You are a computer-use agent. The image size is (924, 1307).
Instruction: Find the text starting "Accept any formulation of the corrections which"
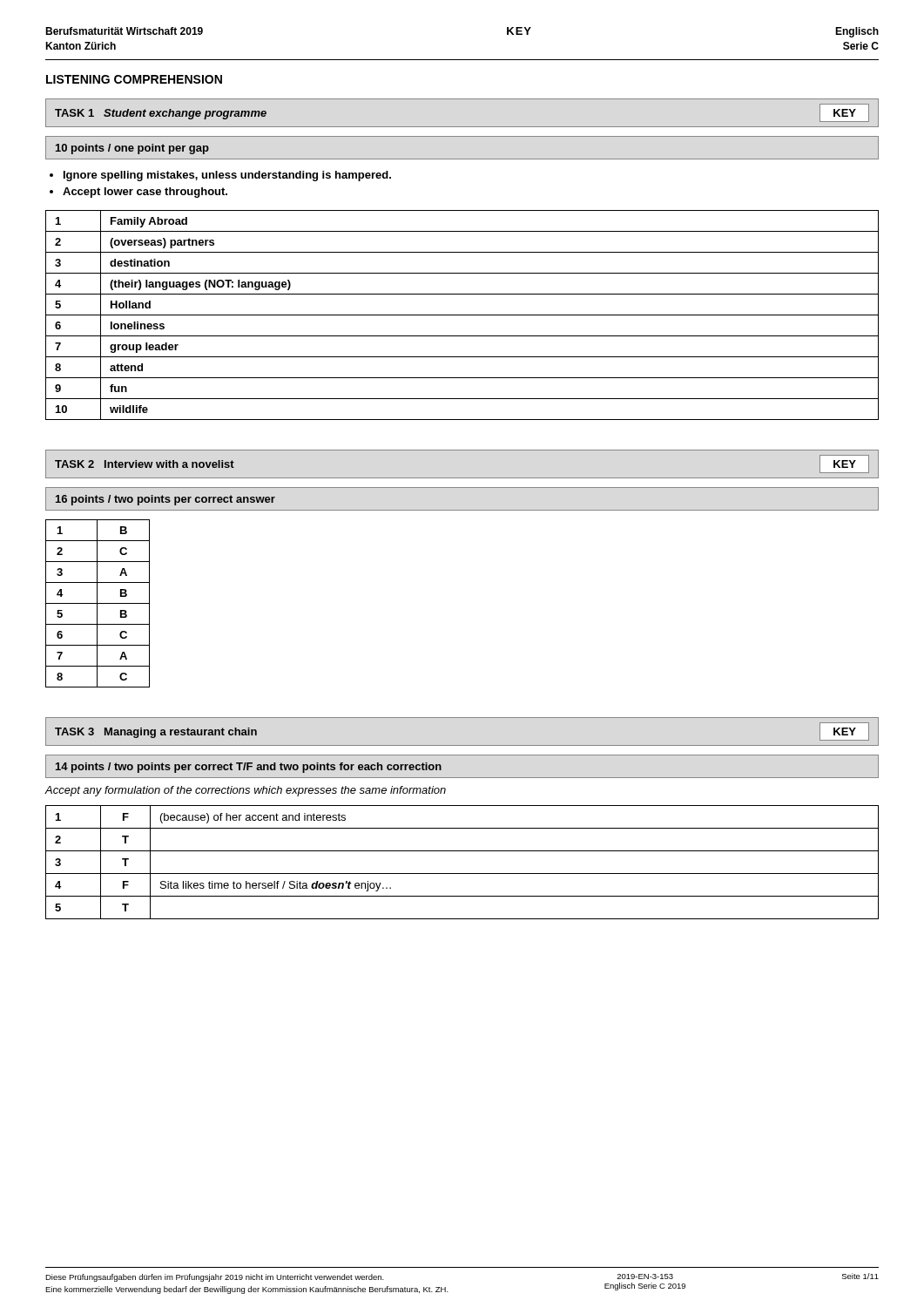(x=246, y=790)
